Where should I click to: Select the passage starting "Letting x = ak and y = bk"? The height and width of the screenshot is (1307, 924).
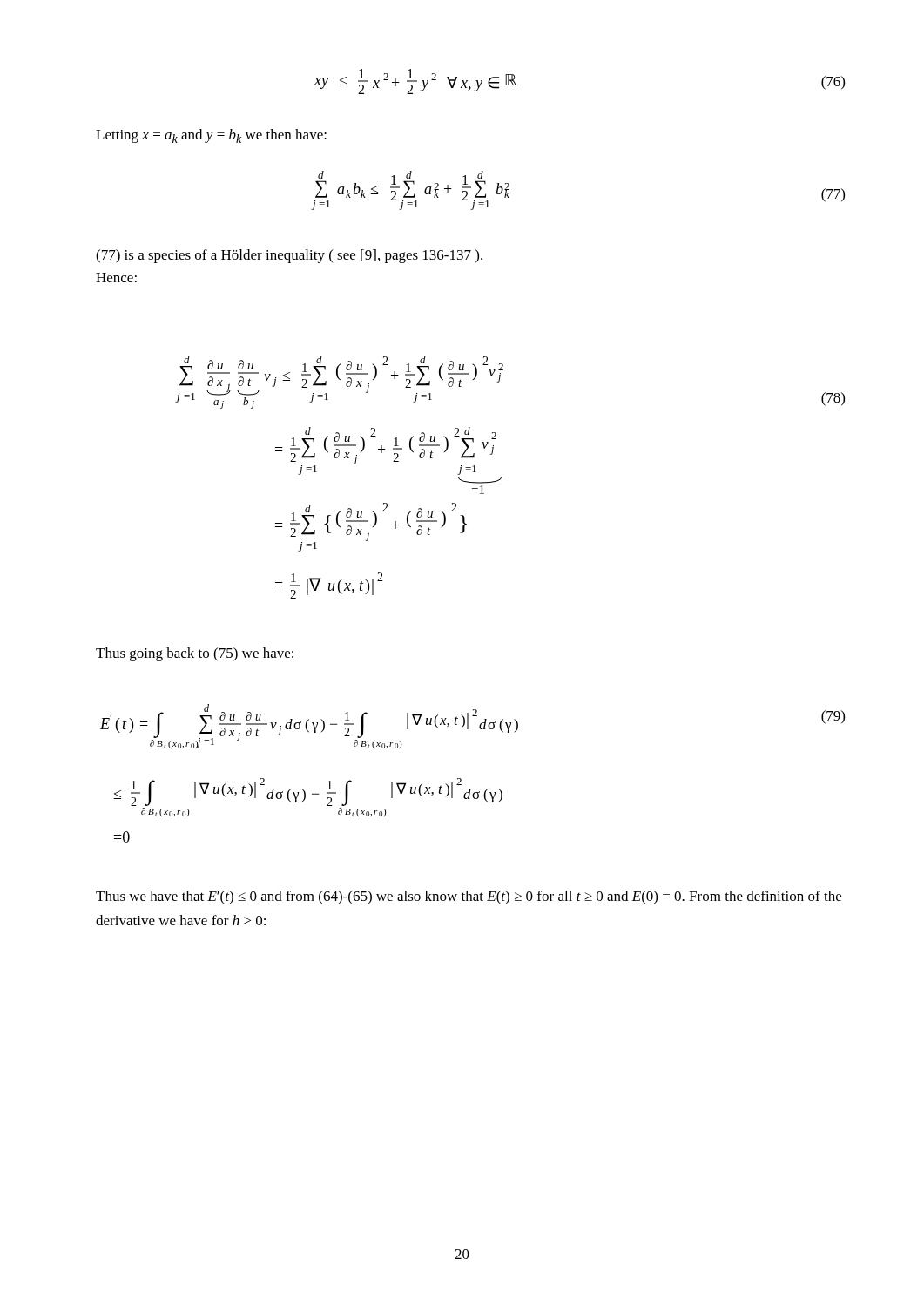[x=212, y=136]
